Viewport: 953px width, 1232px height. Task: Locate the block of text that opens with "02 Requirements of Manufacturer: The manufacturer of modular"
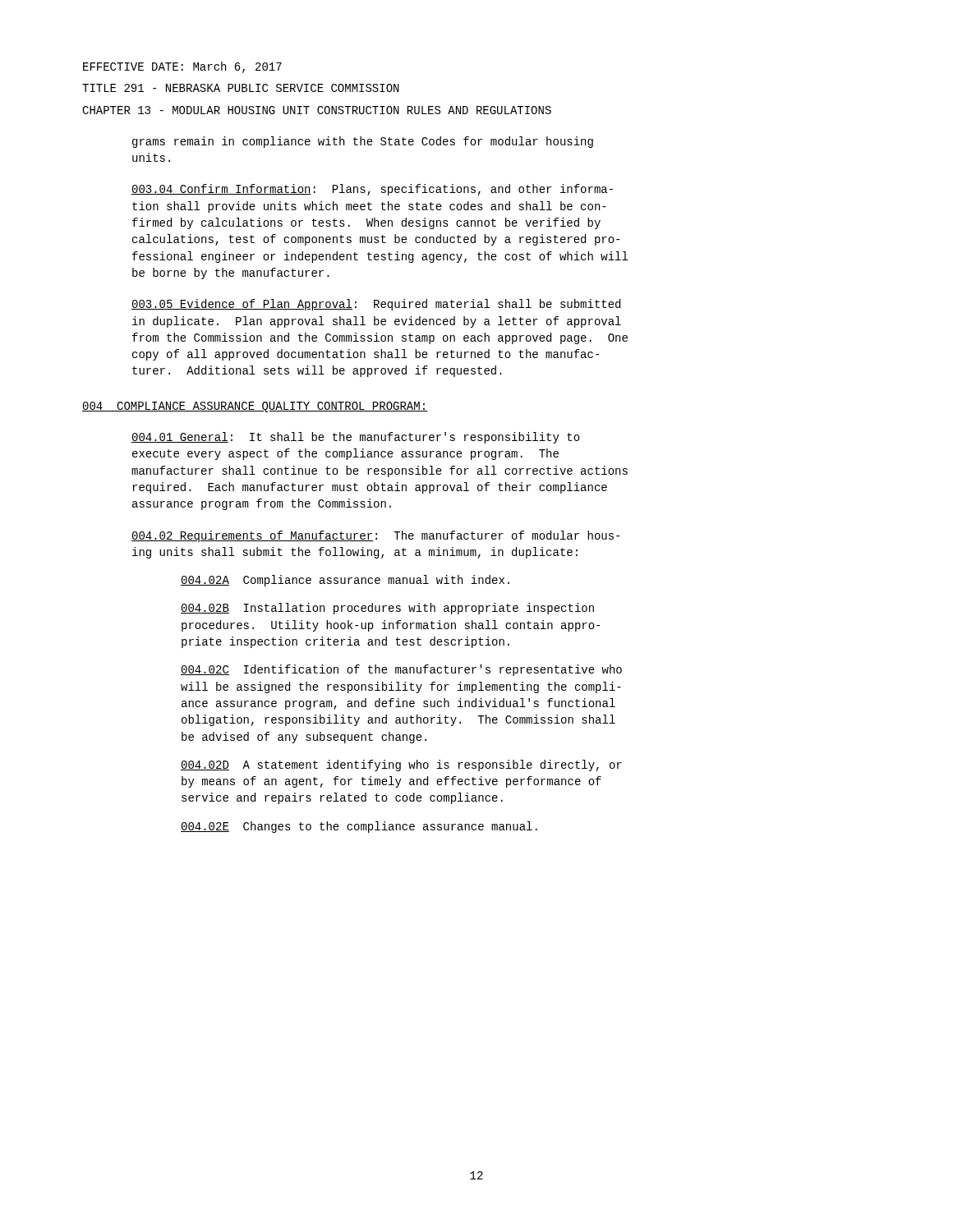point(376,544)
